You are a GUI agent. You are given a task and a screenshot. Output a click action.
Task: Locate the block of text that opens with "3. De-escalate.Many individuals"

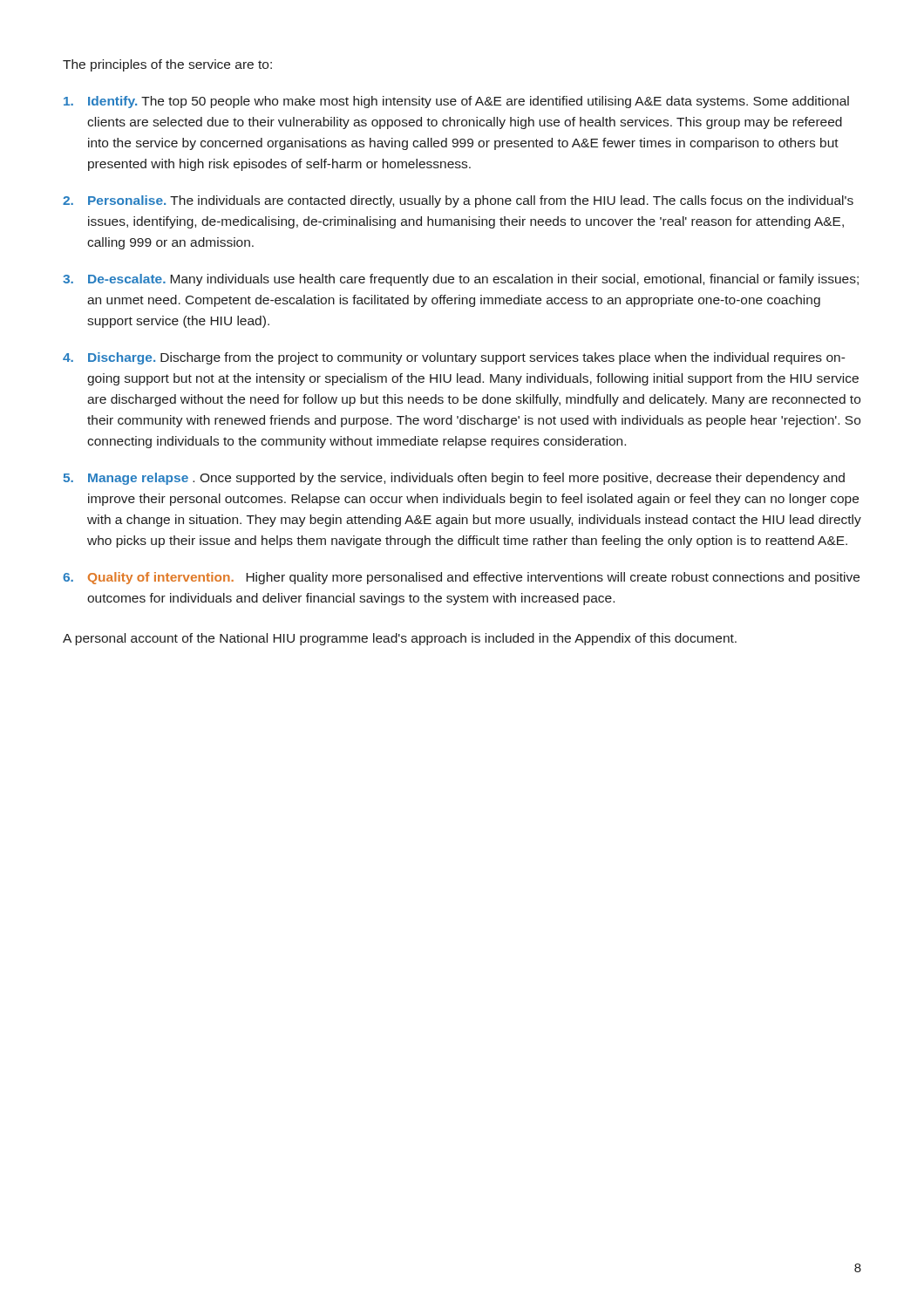click(x=462, y=300)
